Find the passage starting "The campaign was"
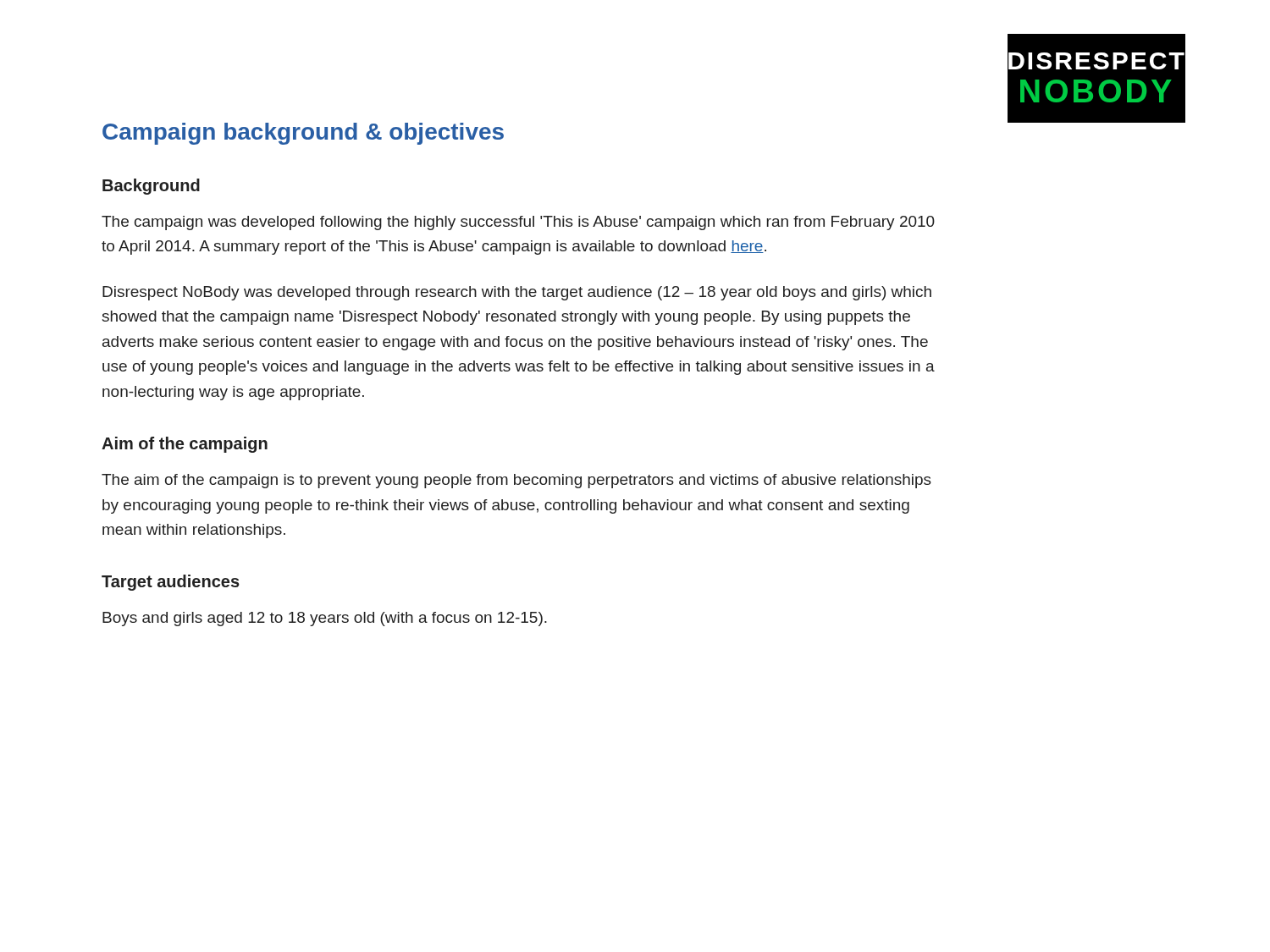Image resolution: width=1270 pixels, height=952 pixels. click(518, 234)
